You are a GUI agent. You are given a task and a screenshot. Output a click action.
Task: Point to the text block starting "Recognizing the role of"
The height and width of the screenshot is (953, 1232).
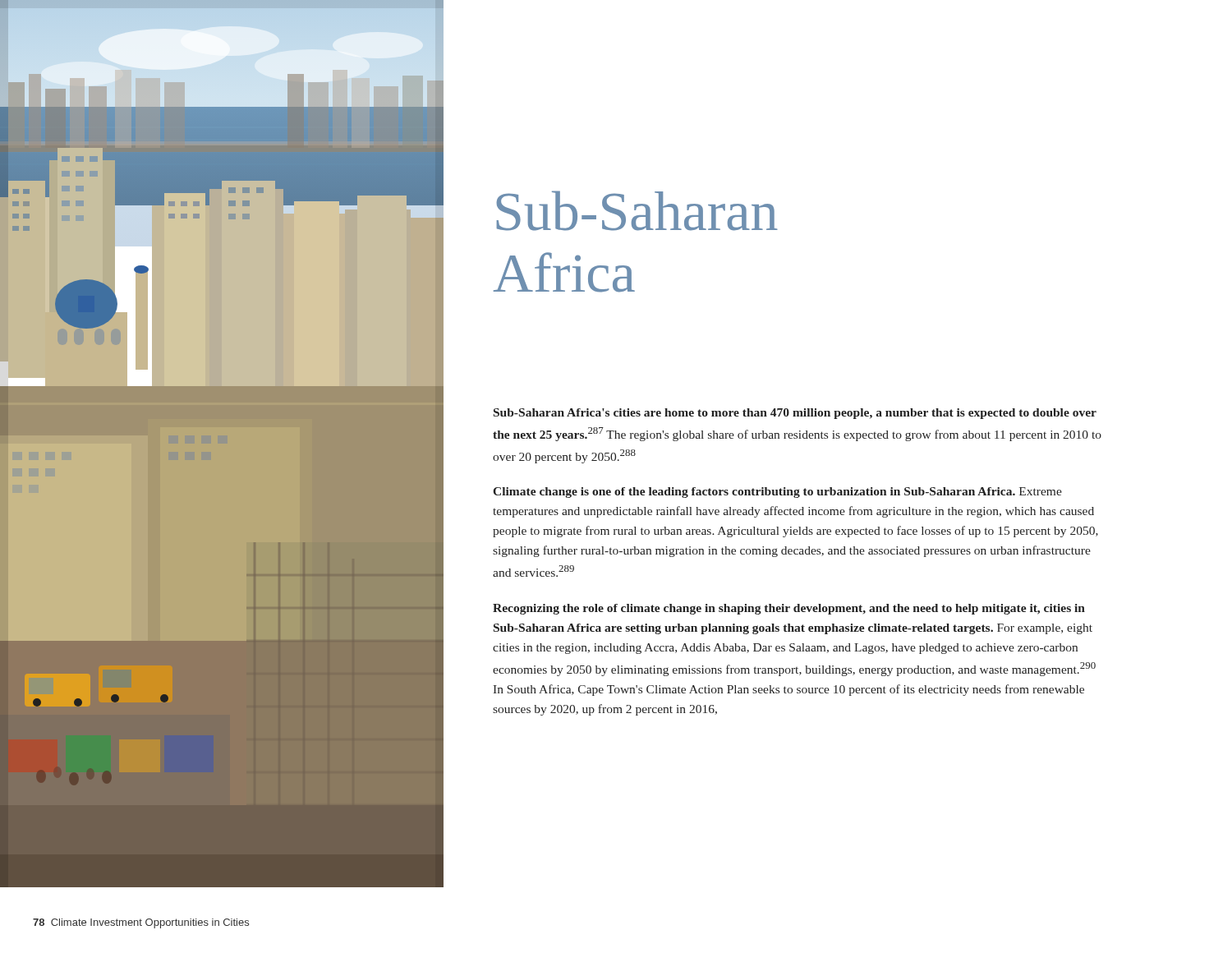801,658
